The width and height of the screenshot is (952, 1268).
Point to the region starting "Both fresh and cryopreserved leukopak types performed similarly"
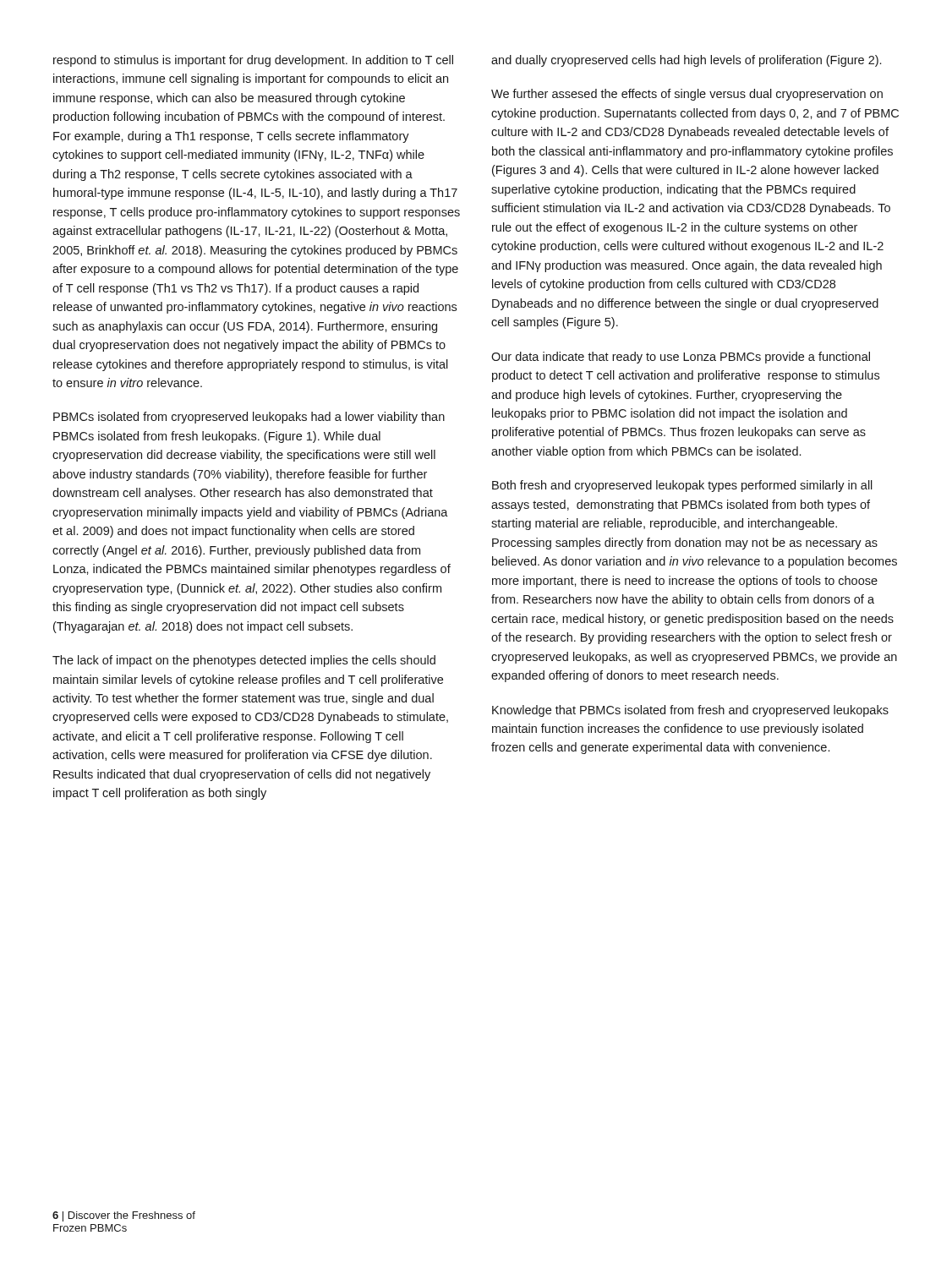tap(694, 580)
